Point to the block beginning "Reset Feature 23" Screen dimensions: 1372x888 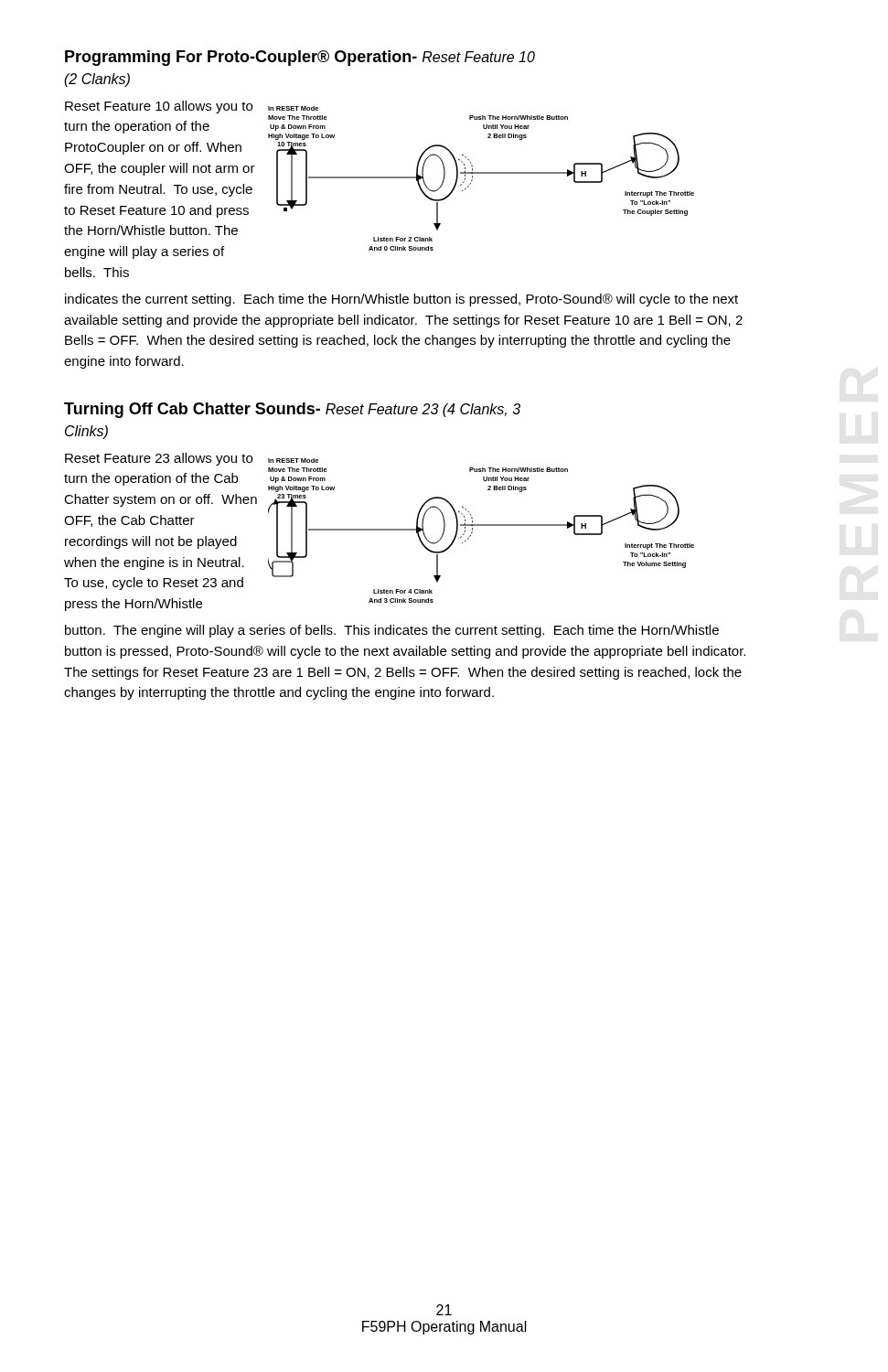tap(161, 530)
